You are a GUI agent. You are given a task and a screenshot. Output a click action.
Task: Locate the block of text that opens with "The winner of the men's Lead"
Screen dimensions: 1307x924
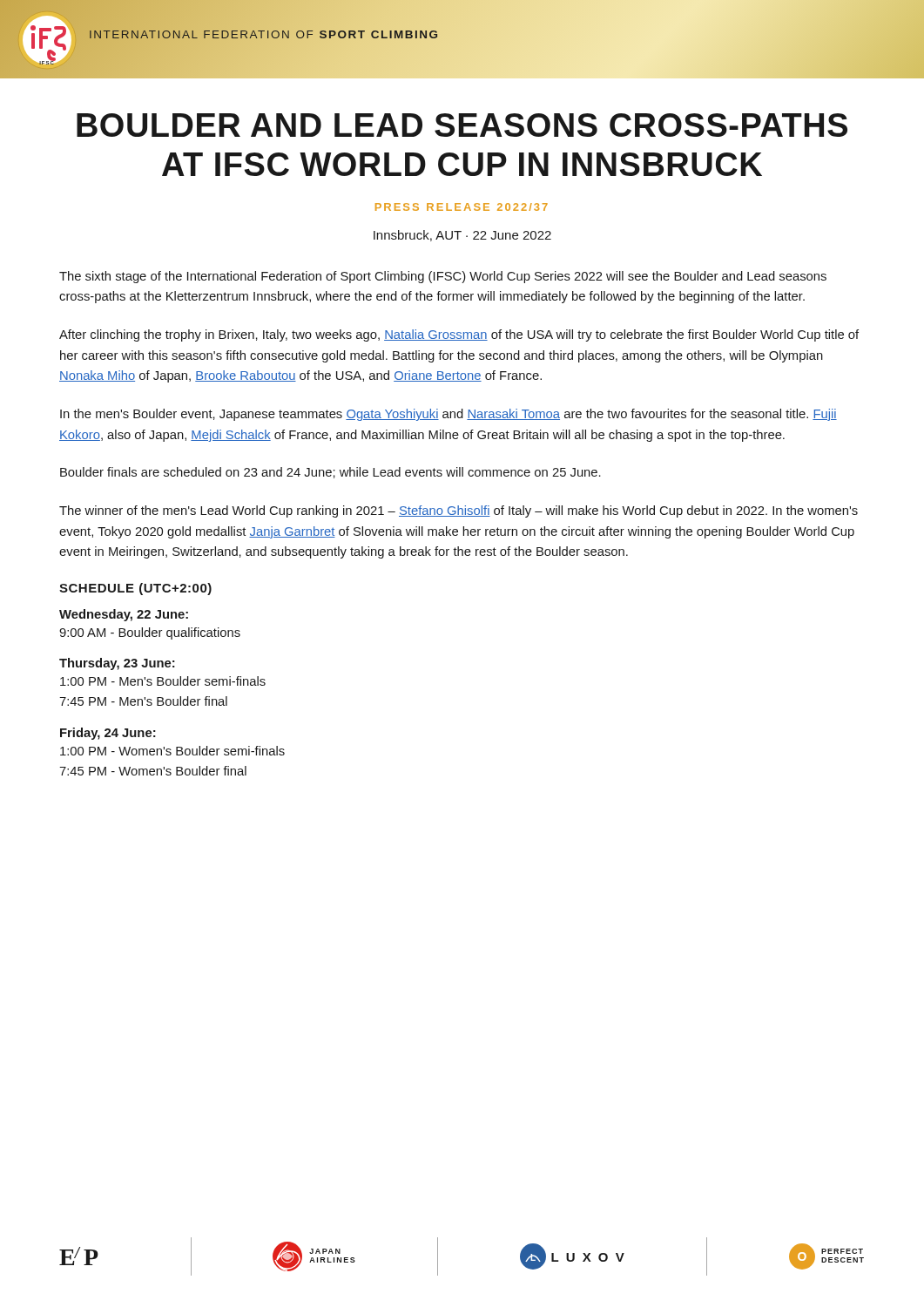[459, 531]
